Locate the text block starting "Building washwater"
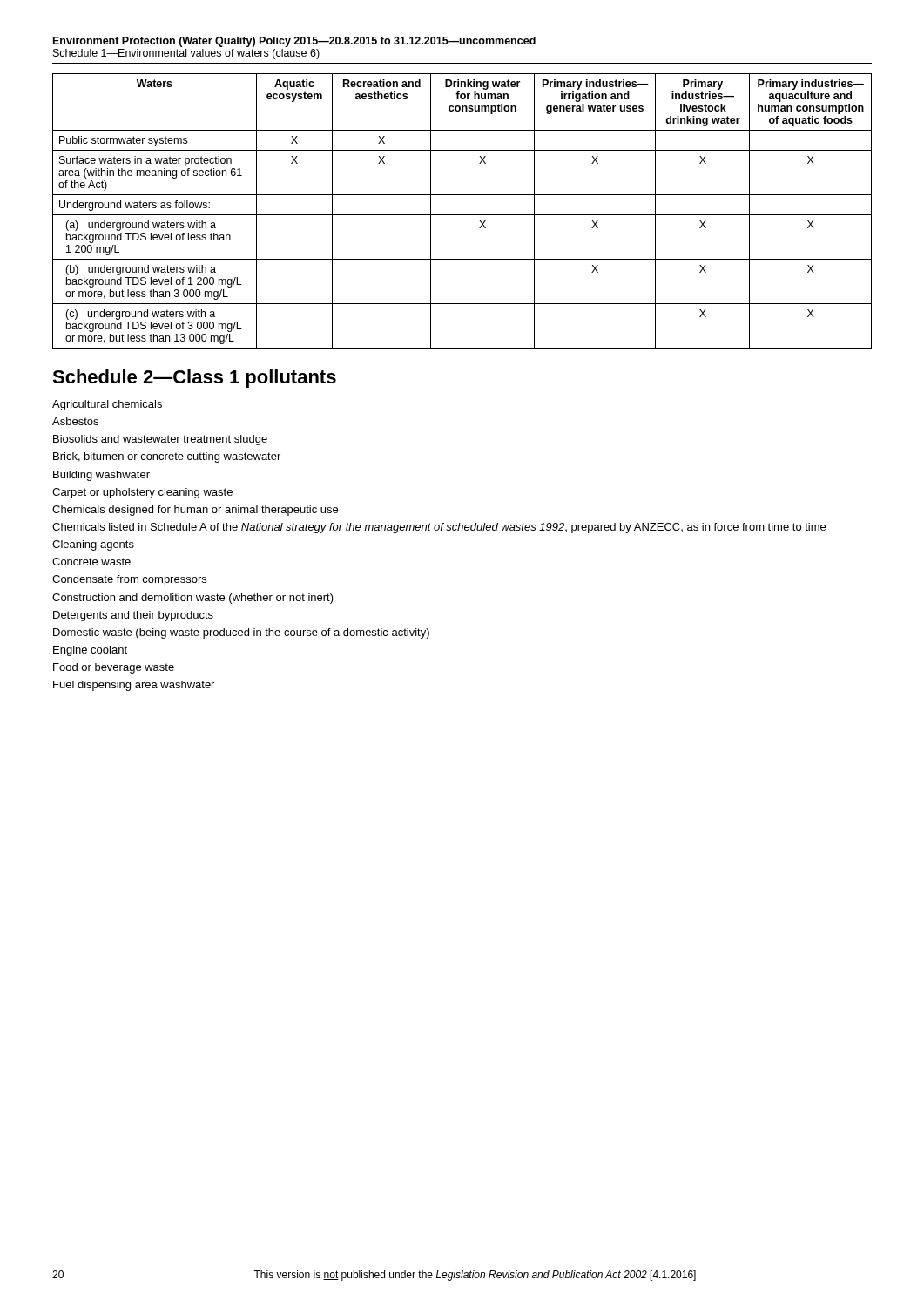 [x=101, y=474]
